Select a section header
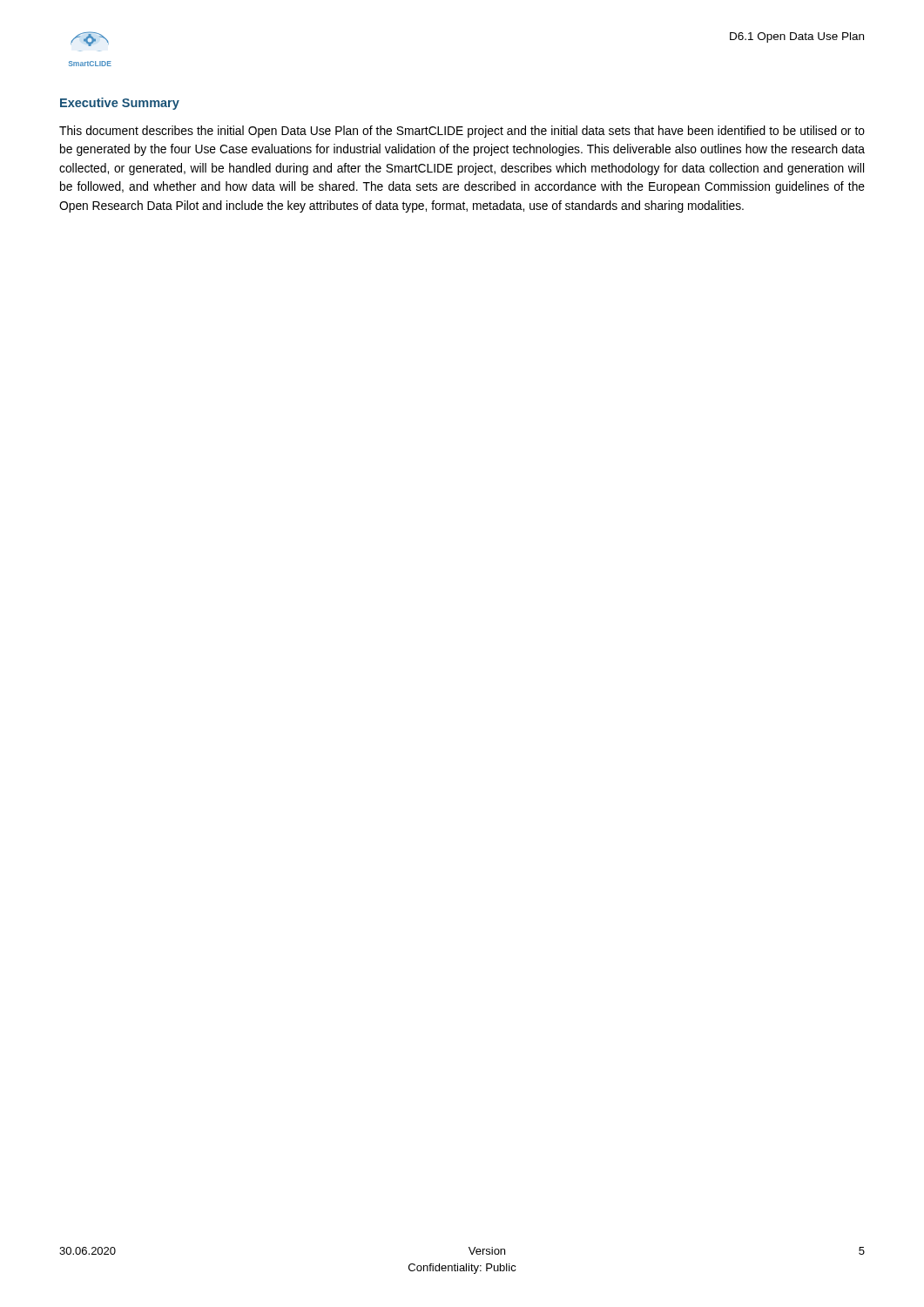 pyautogui.click(x=119, y=103)
